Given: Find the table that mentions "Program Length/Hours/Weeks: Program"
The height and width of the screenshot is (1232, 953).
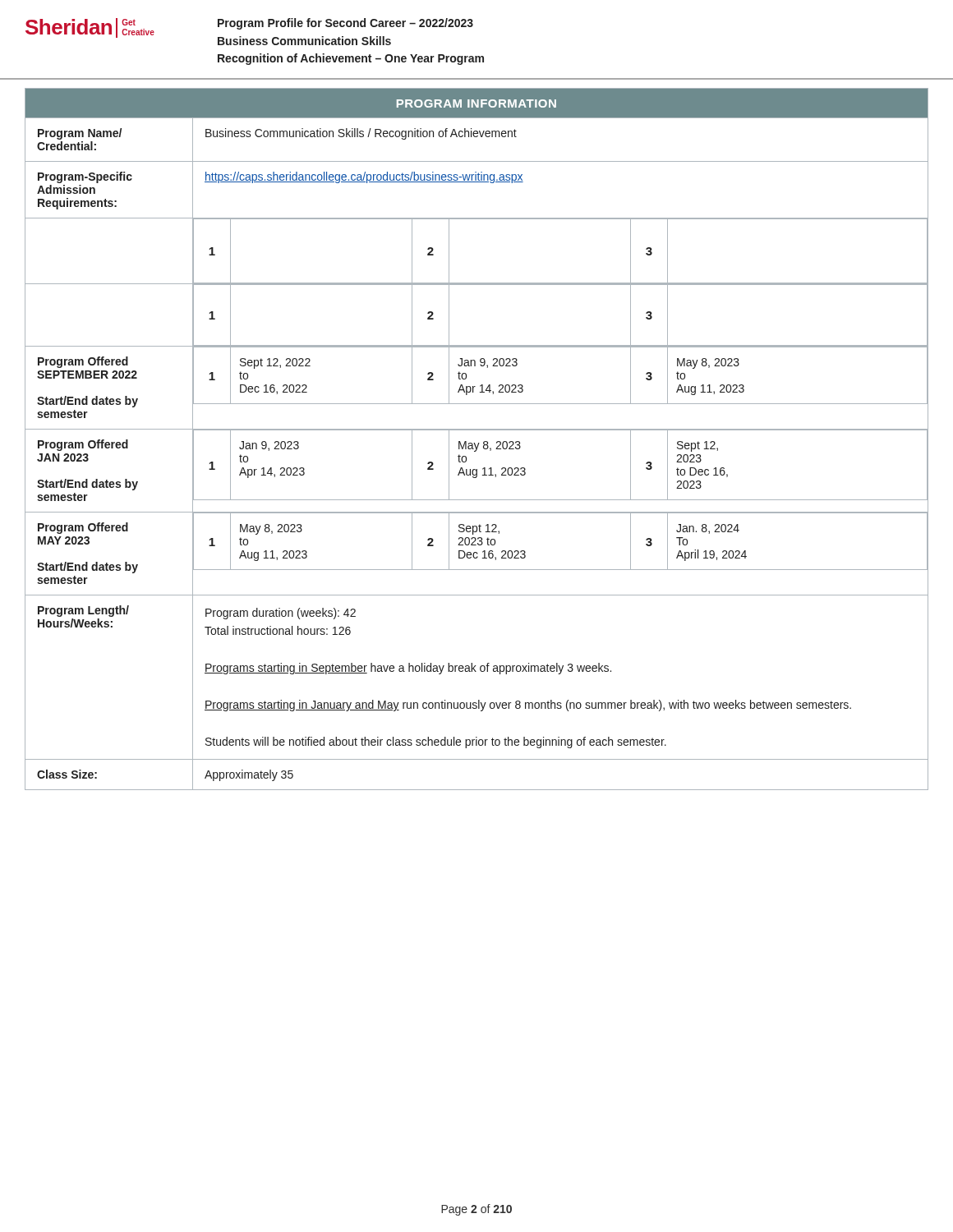Looking at the screenshot, I should 476,677.
